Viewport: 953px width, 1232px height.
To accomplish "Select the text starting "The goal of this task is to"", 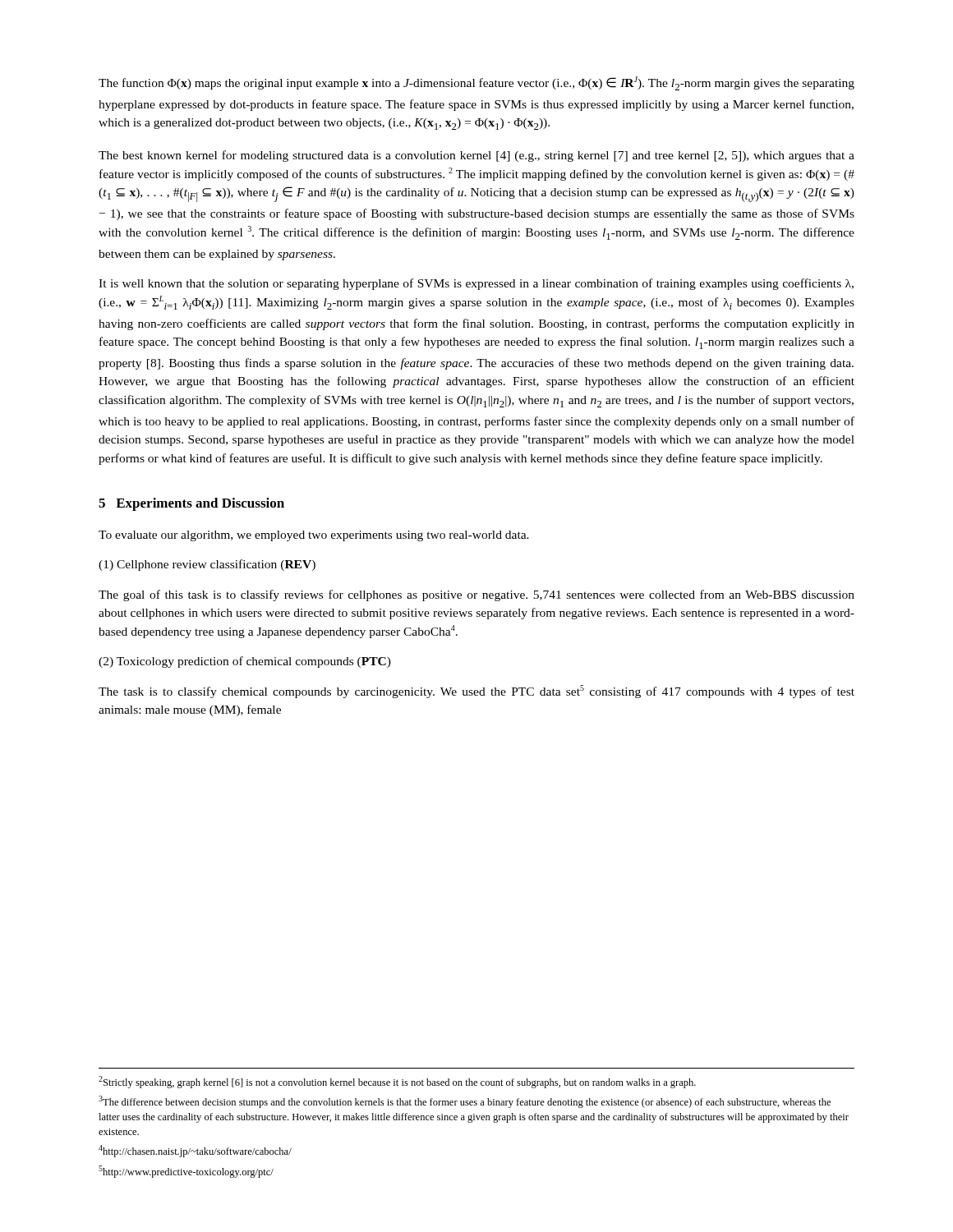I will [x=476, y=612].
